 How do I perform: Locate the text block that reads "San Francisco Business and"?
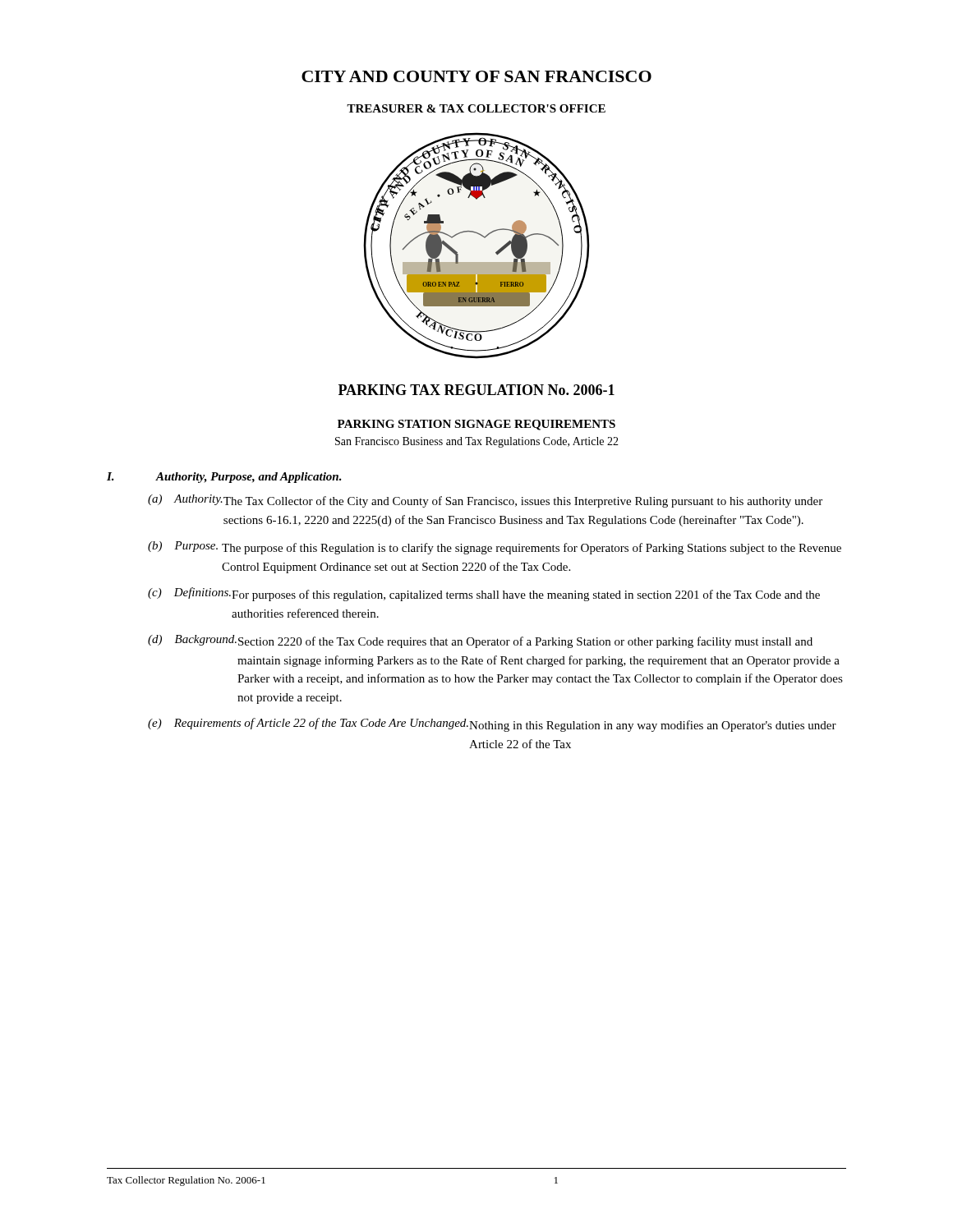tap(476, 441)
